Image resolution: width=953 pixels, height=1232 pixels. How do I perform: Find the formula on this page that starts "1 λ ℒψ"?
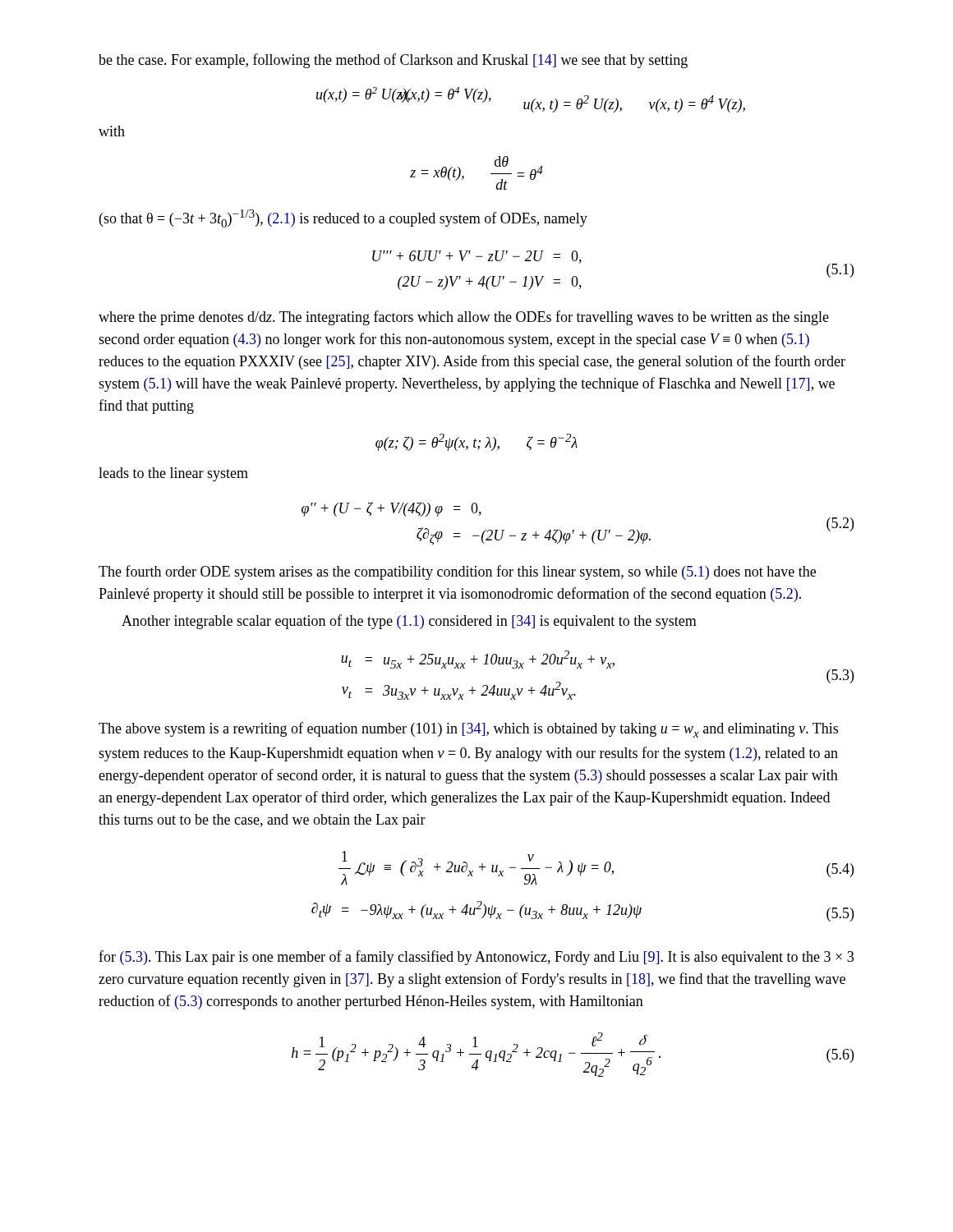pos(596,869)
